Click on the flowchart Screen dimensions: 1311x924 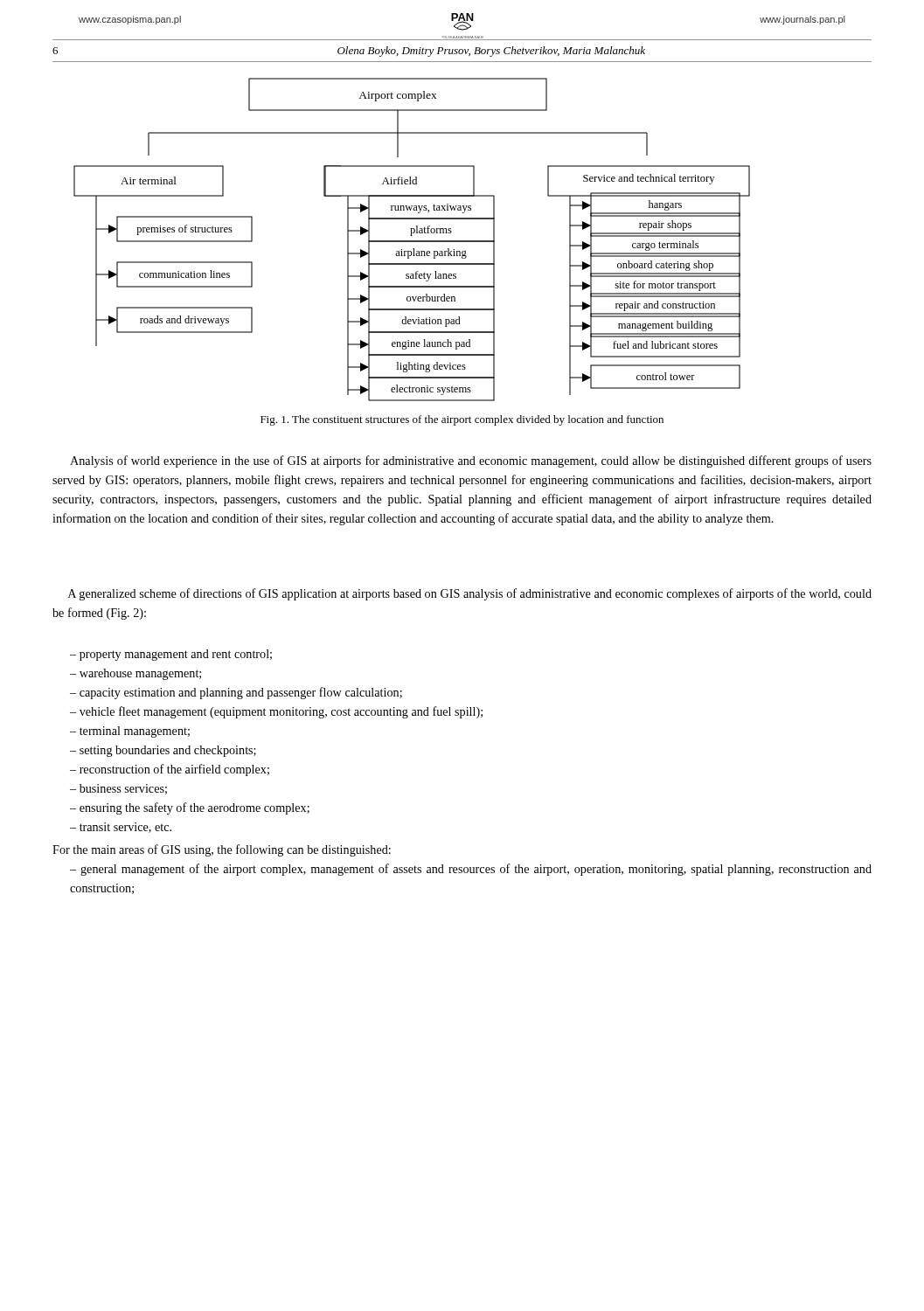tap(462, 238)
